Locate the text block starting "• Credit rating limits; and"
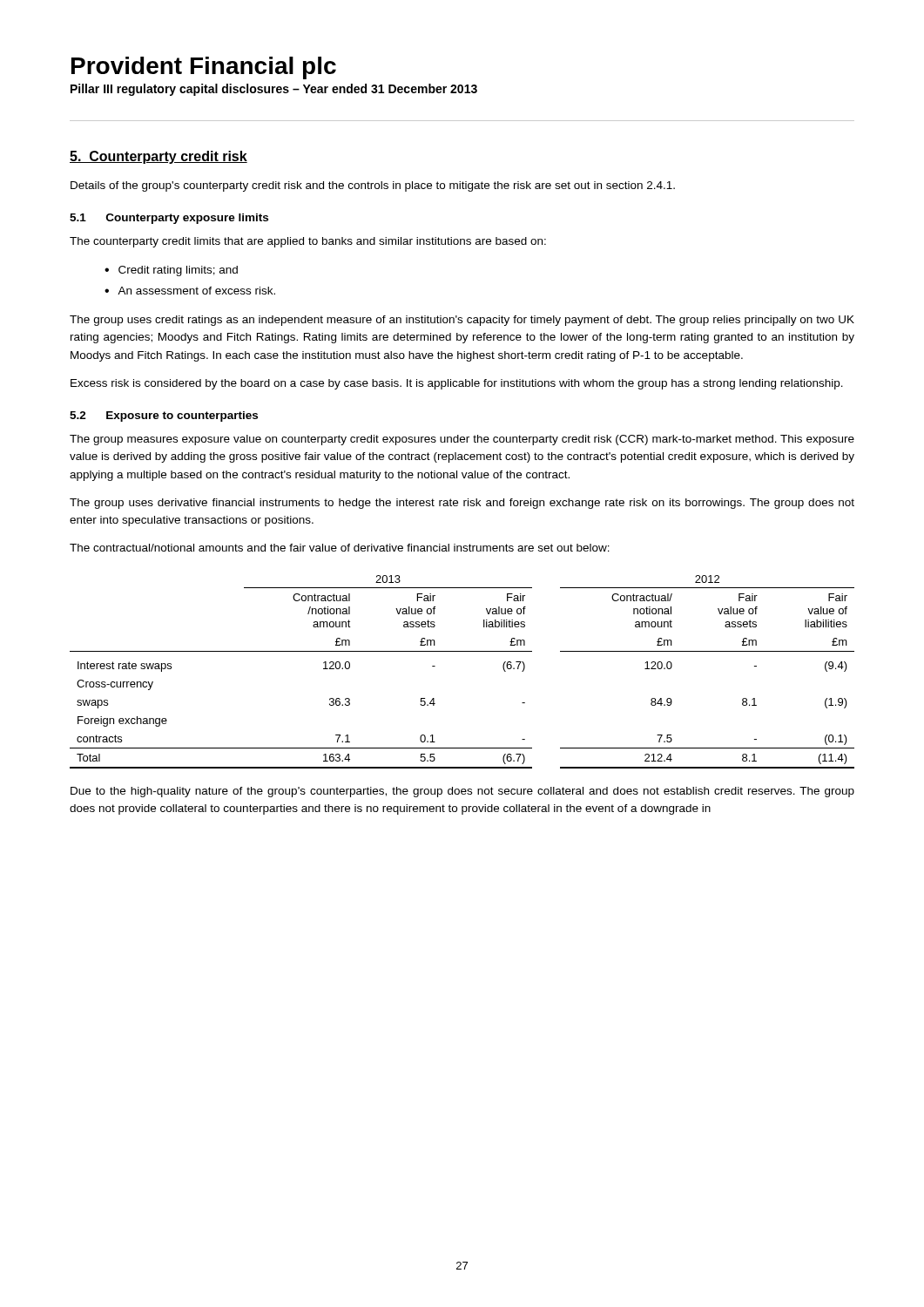The image size is (924, 1307). pos(171,270)
